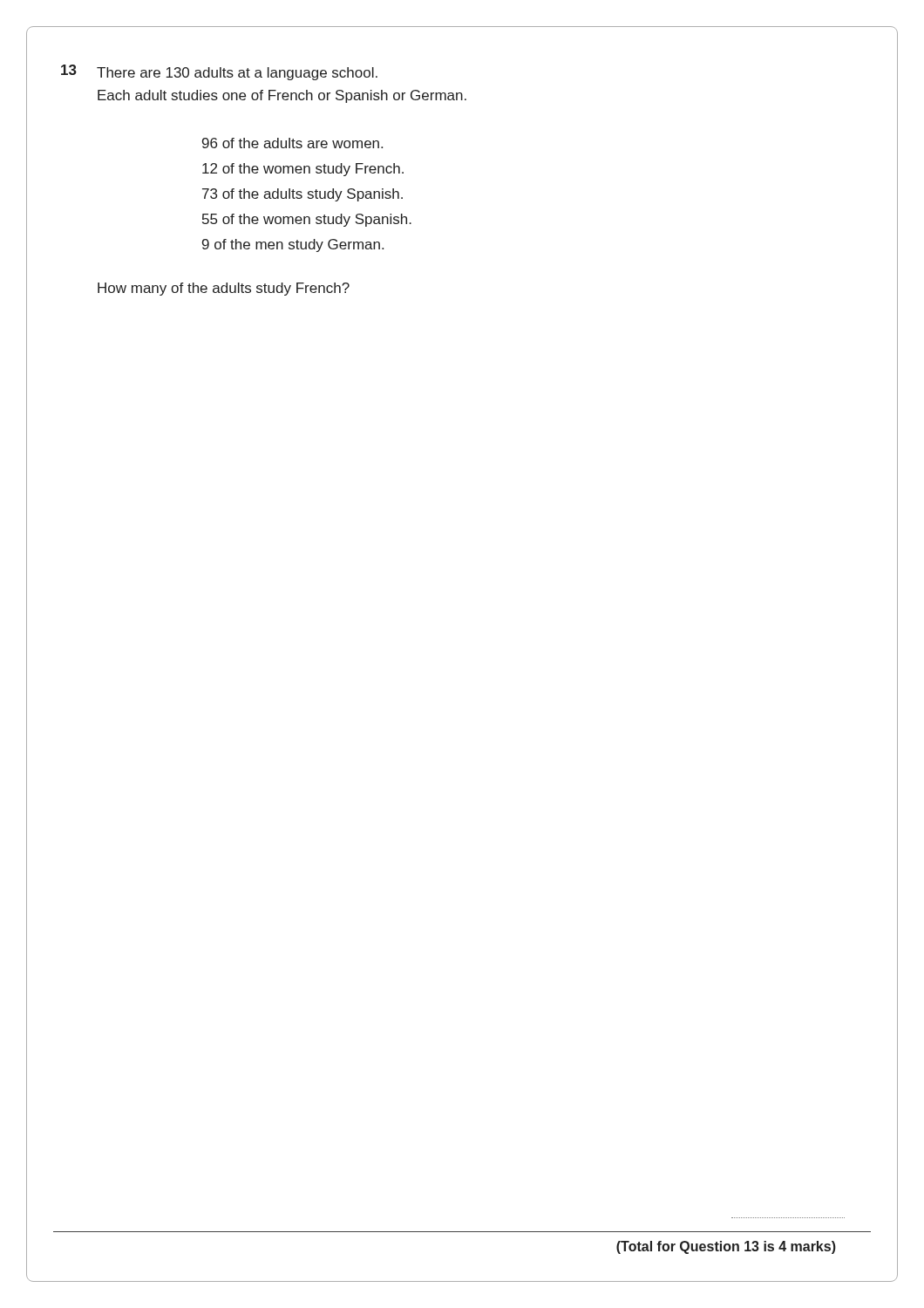Point to the block beginning "12 of the"
Viewport: 924px width, 1308px height.
(x=303, y=169)
